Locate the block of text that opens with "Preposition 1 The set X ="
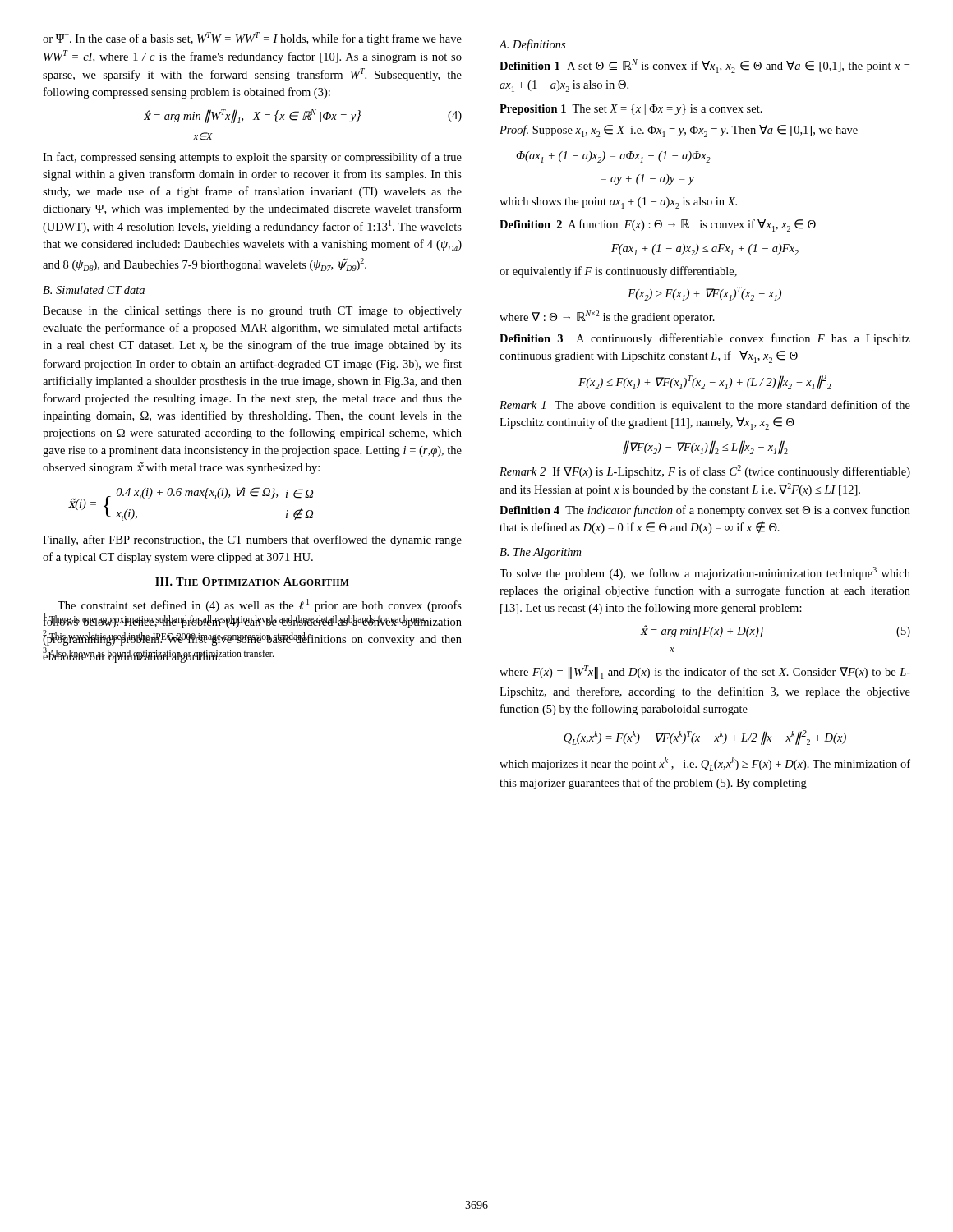The height and width of the screenshot is (1232, 953). (x=705, y=109)
